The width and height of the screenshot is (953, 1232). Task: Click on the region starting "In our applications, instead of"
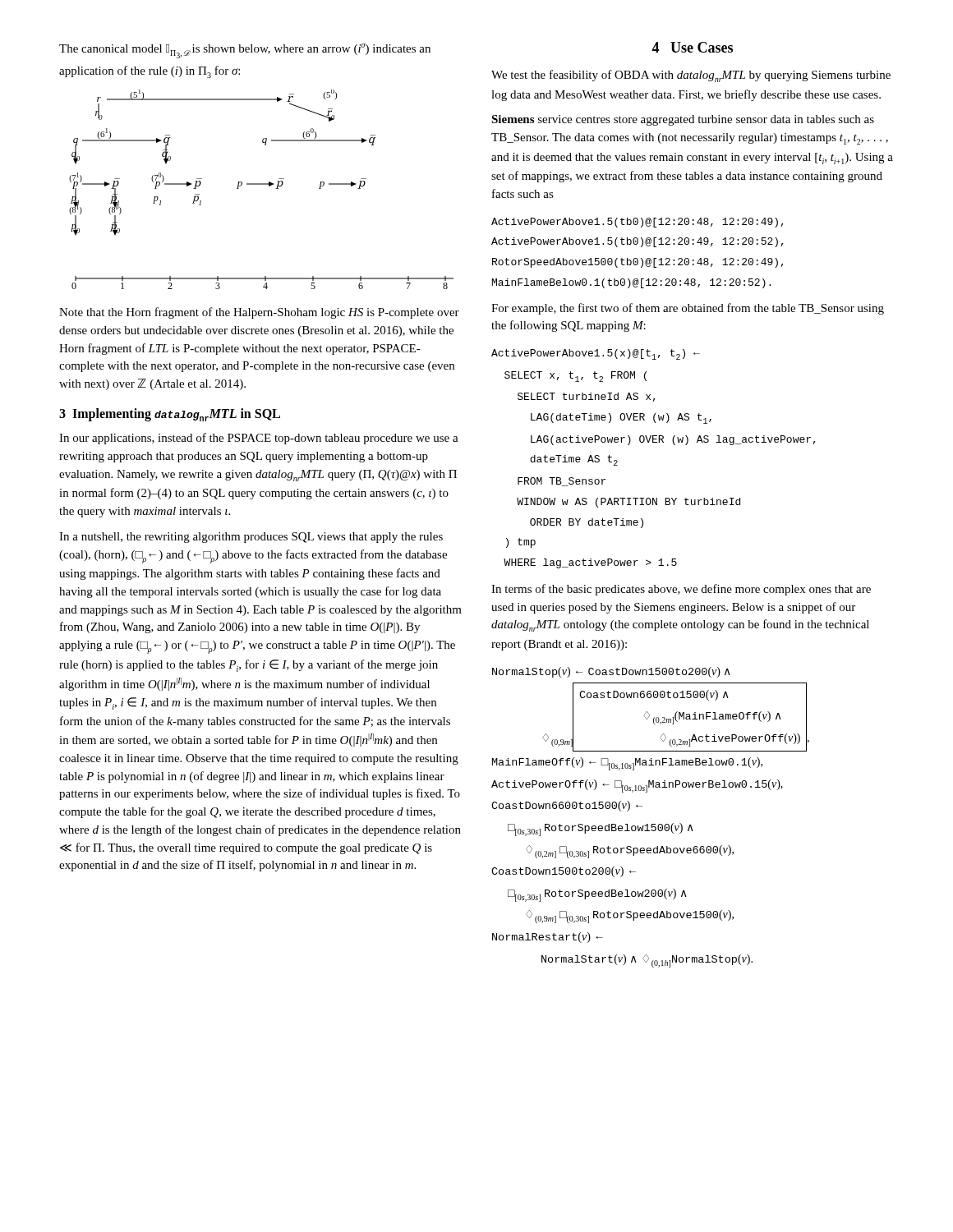coord(259,475)
